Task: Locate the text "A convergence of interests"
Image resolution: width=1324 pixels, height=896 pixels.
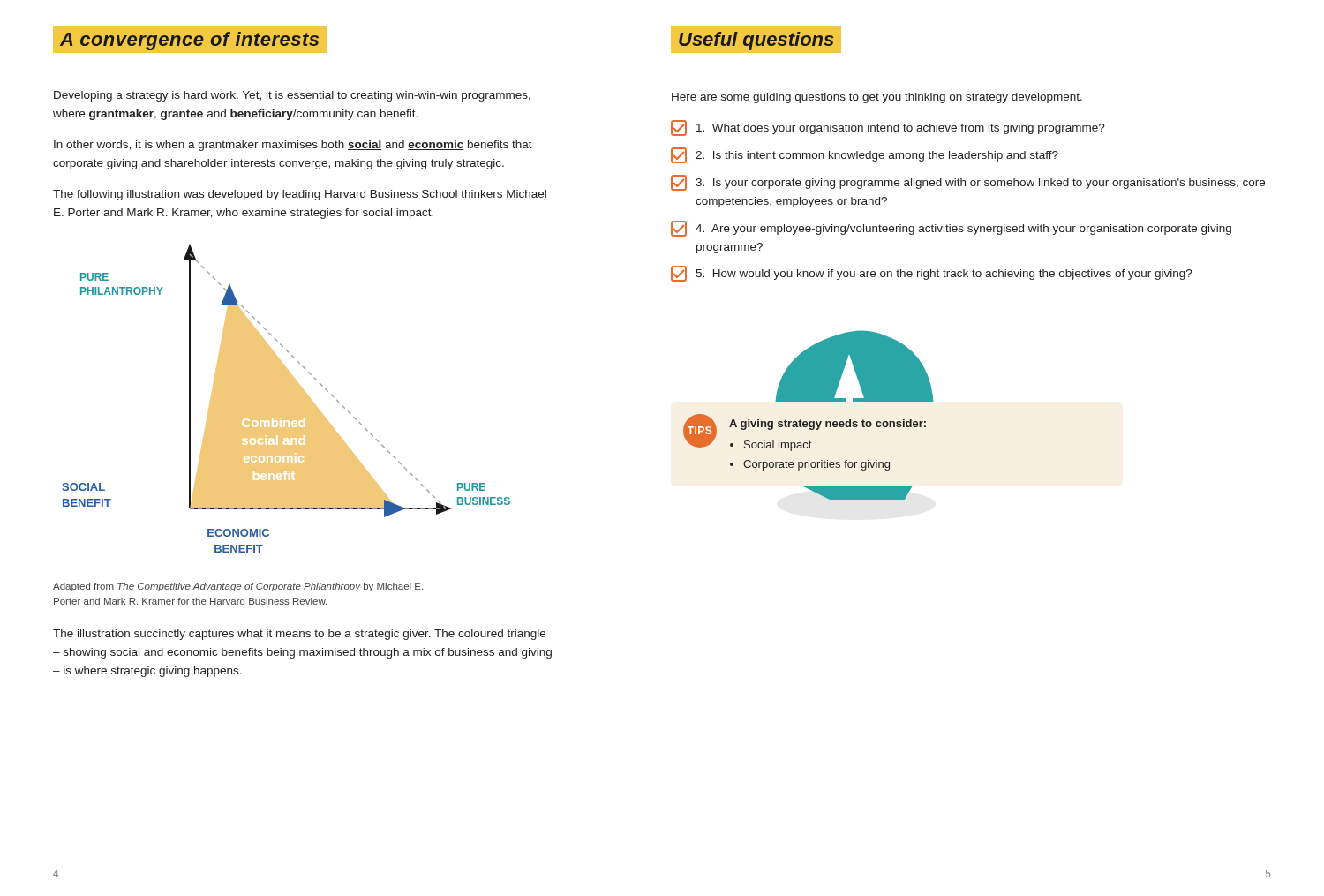Action: coord(190,40)
